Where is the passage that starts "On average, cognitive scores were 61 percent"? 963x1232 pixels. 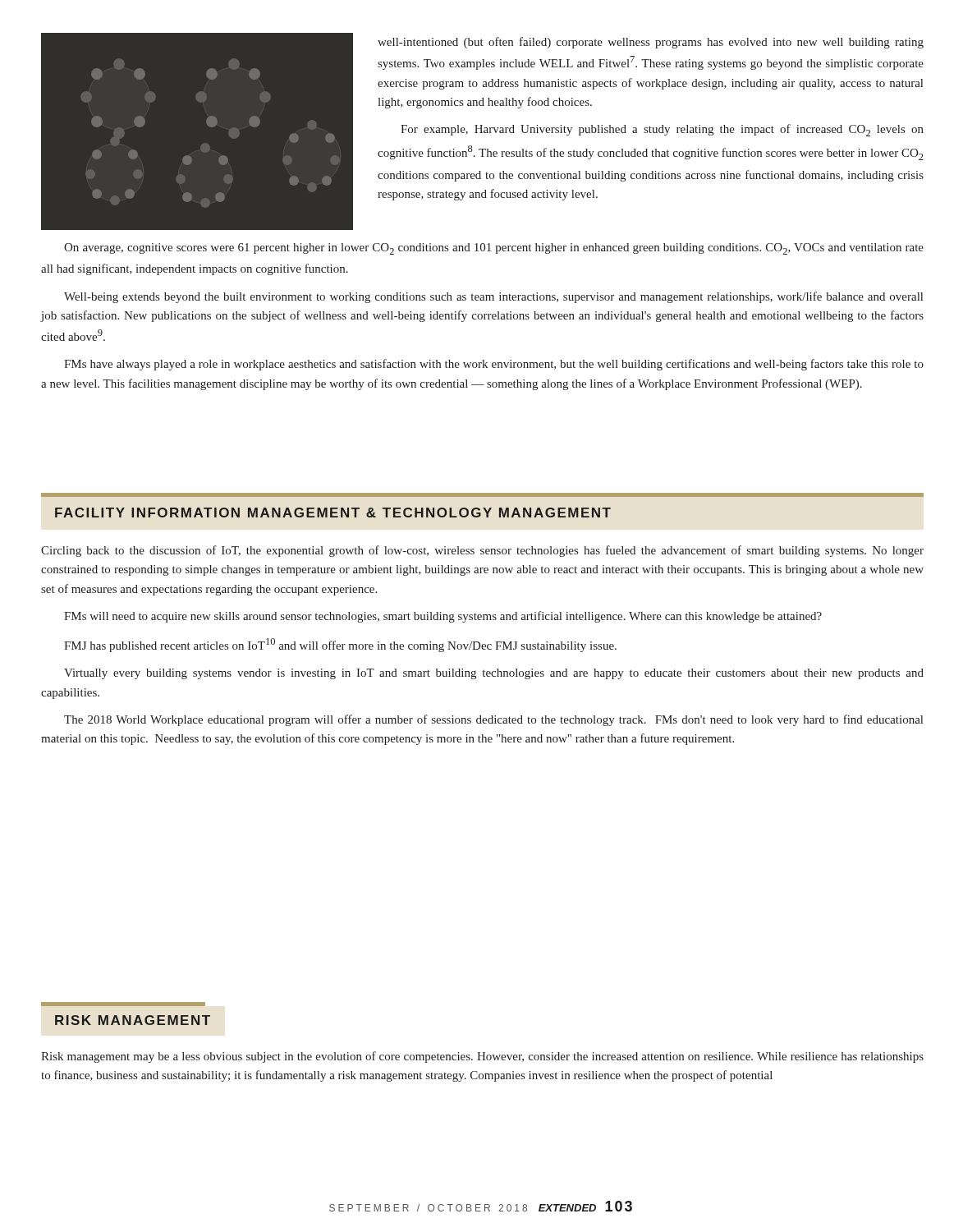click(x=482, y=316)
